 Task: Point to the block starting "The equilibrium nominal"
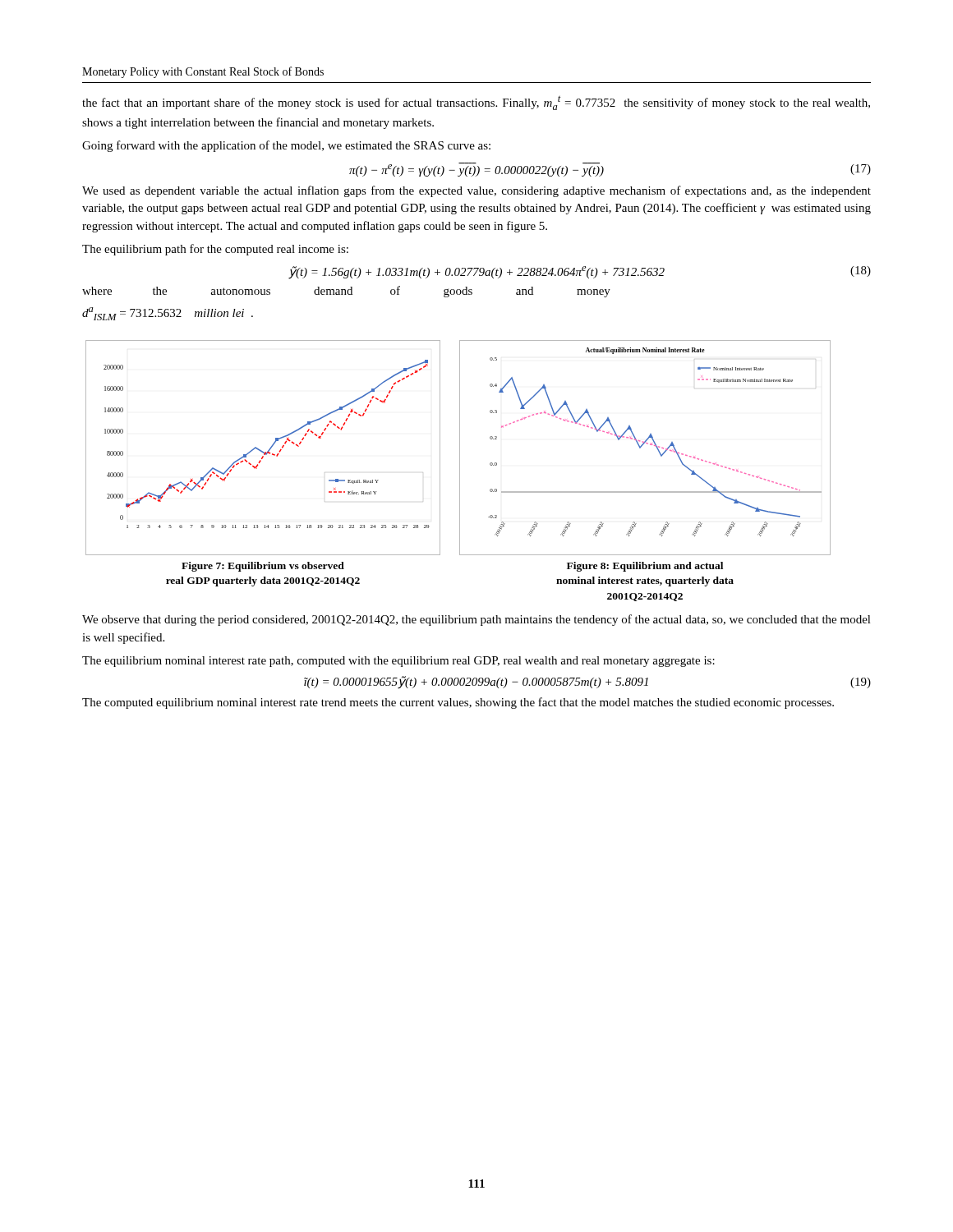399,660
